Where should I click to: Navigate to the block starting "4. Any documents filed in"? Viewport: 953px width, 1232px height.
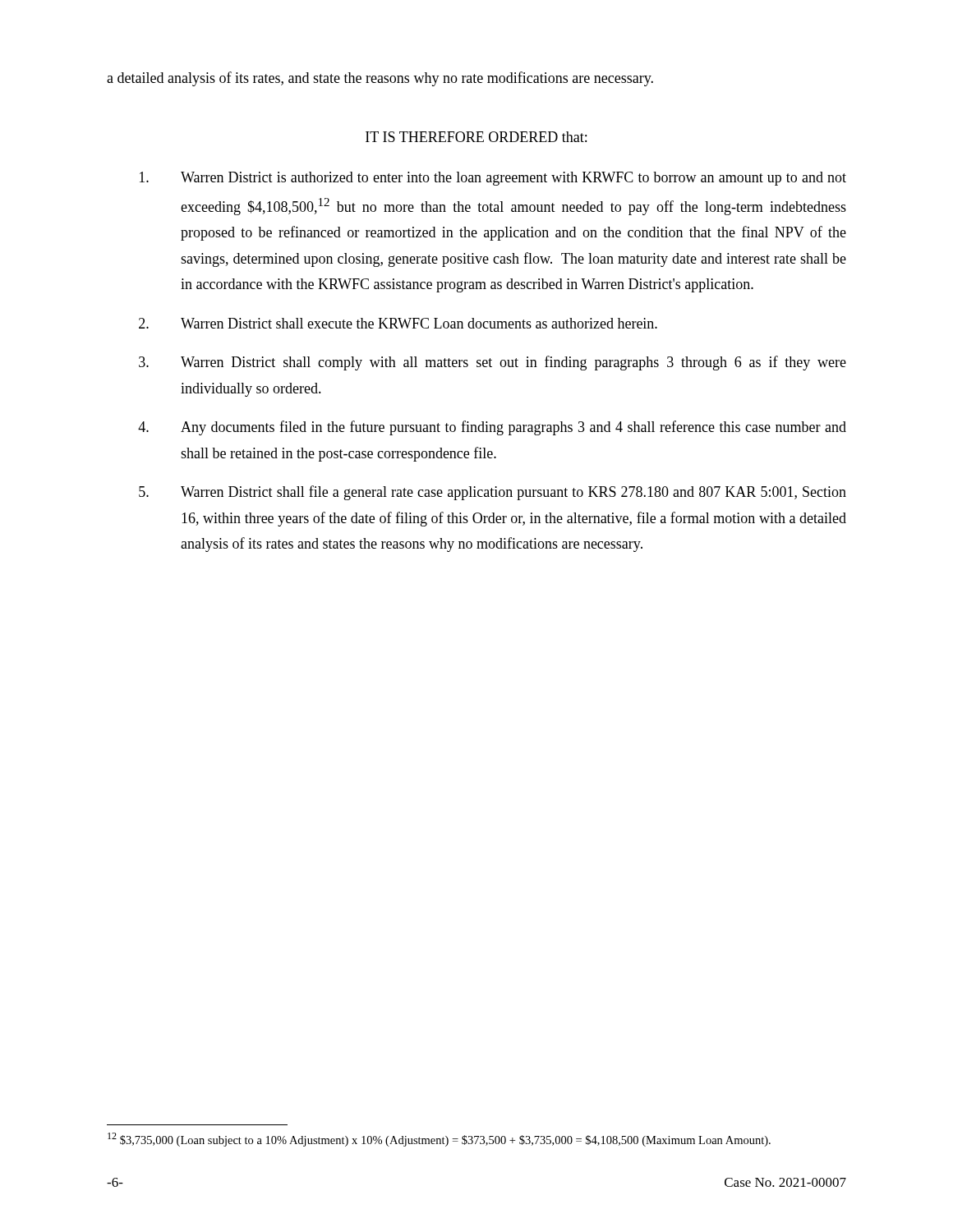click(476, 441)
